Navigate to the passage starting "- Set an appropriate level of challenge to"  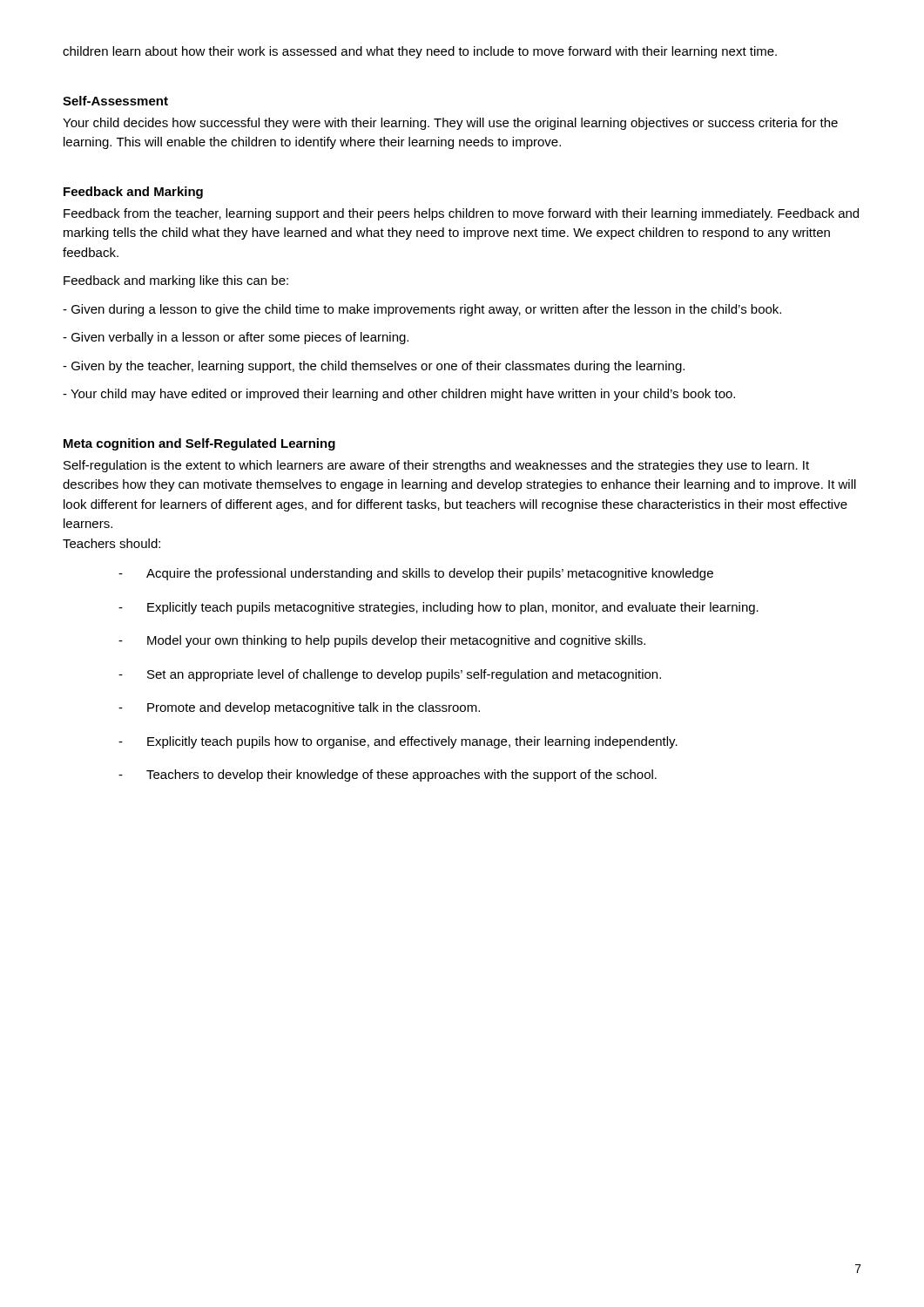click(x=390, y=674)
